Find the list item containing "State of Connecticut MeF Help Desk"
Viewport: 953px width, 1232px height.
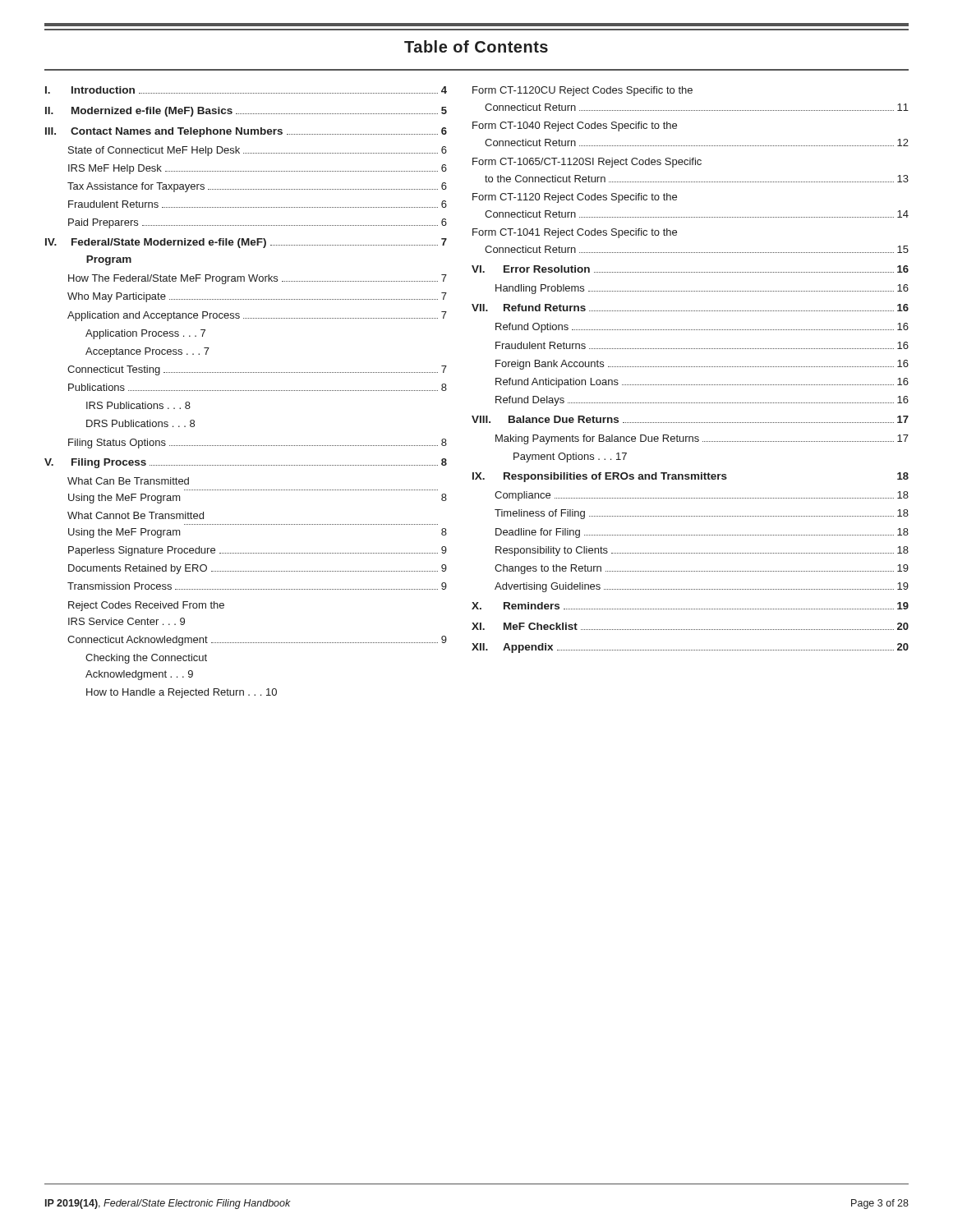pos(257,150)
